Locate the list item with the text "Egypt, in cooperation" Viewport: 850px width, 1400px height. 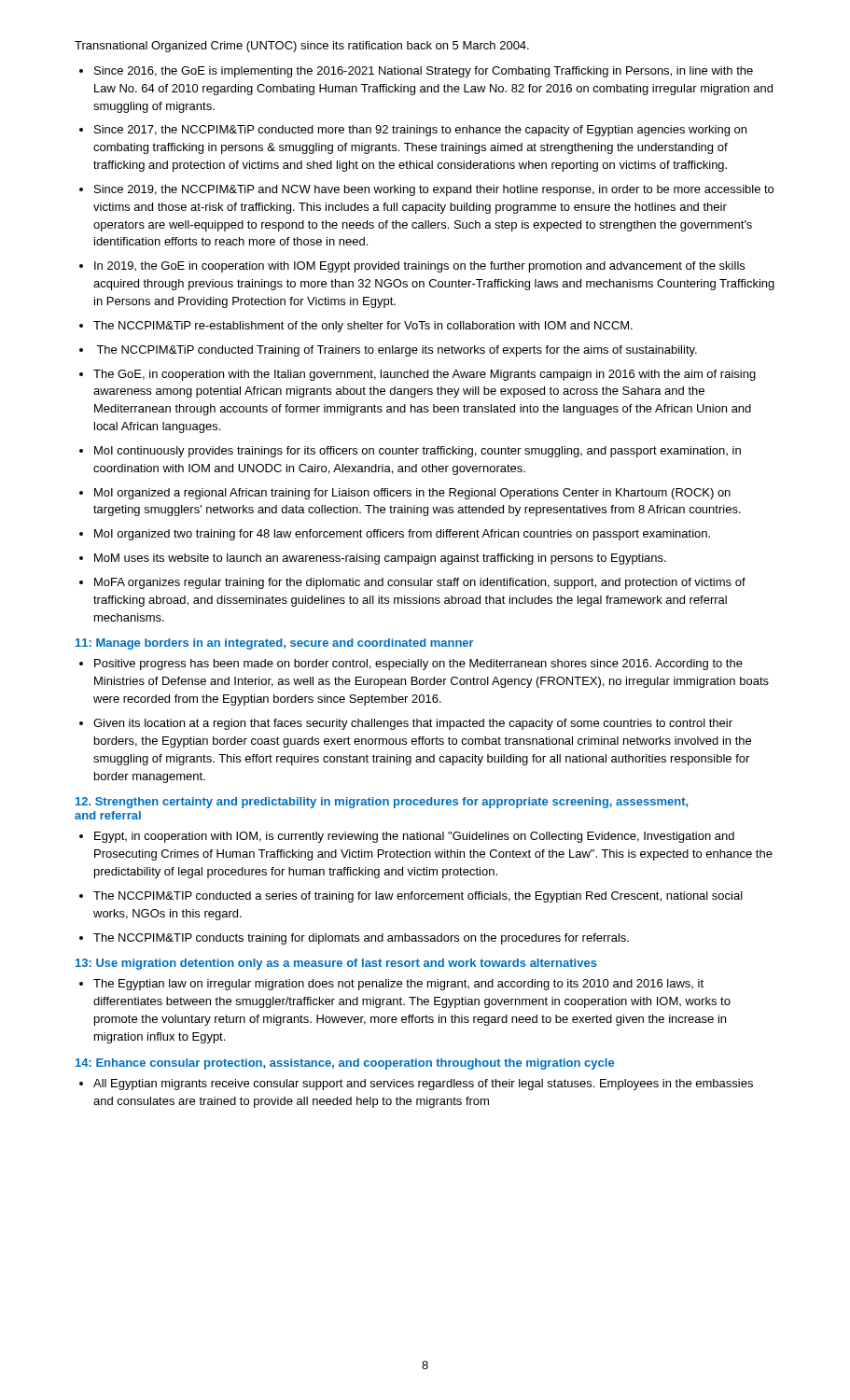click(x=433, y=854)
